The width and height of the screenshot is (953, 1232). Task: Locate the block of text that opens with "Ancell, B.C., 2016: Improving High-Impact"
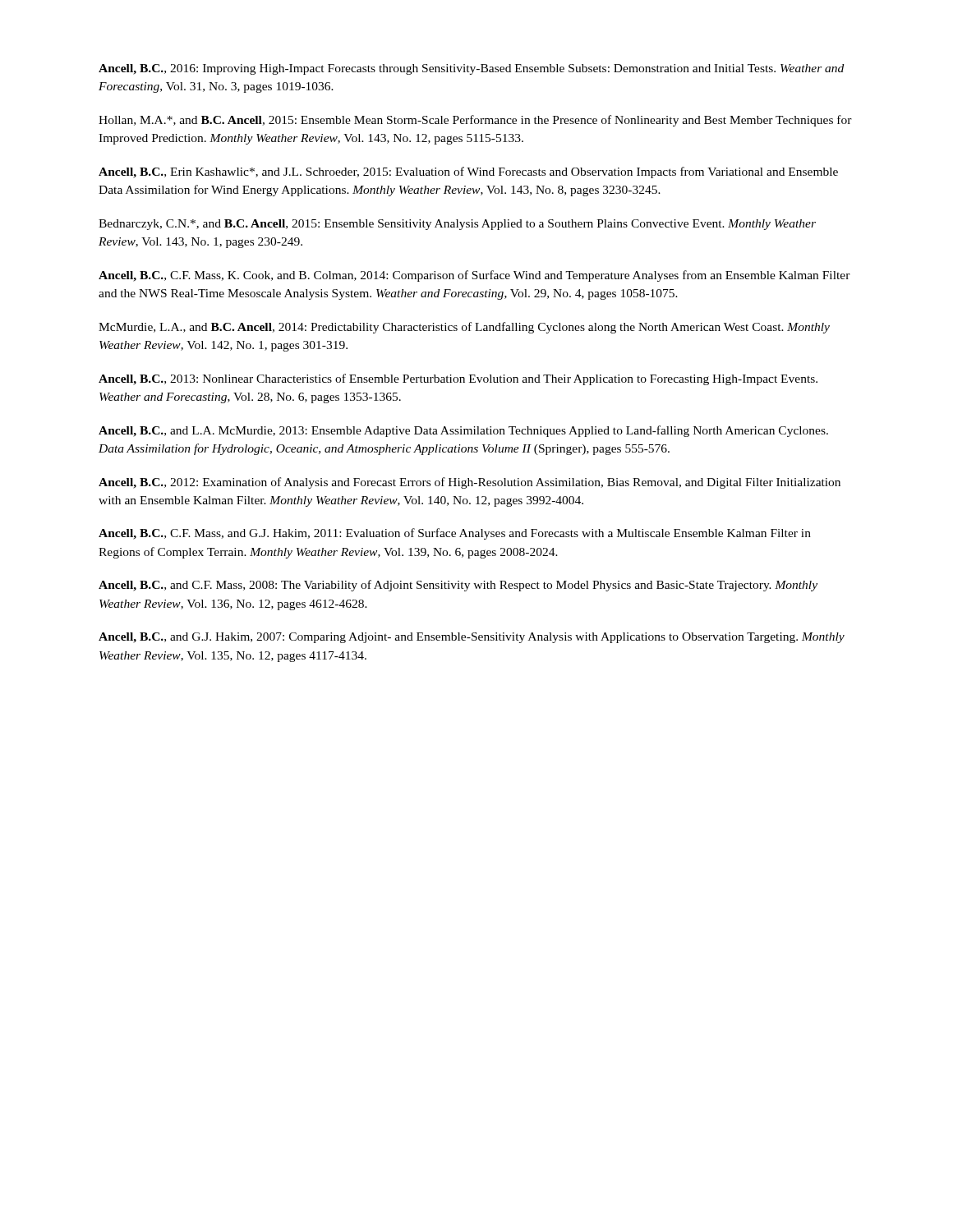point(471,77)
